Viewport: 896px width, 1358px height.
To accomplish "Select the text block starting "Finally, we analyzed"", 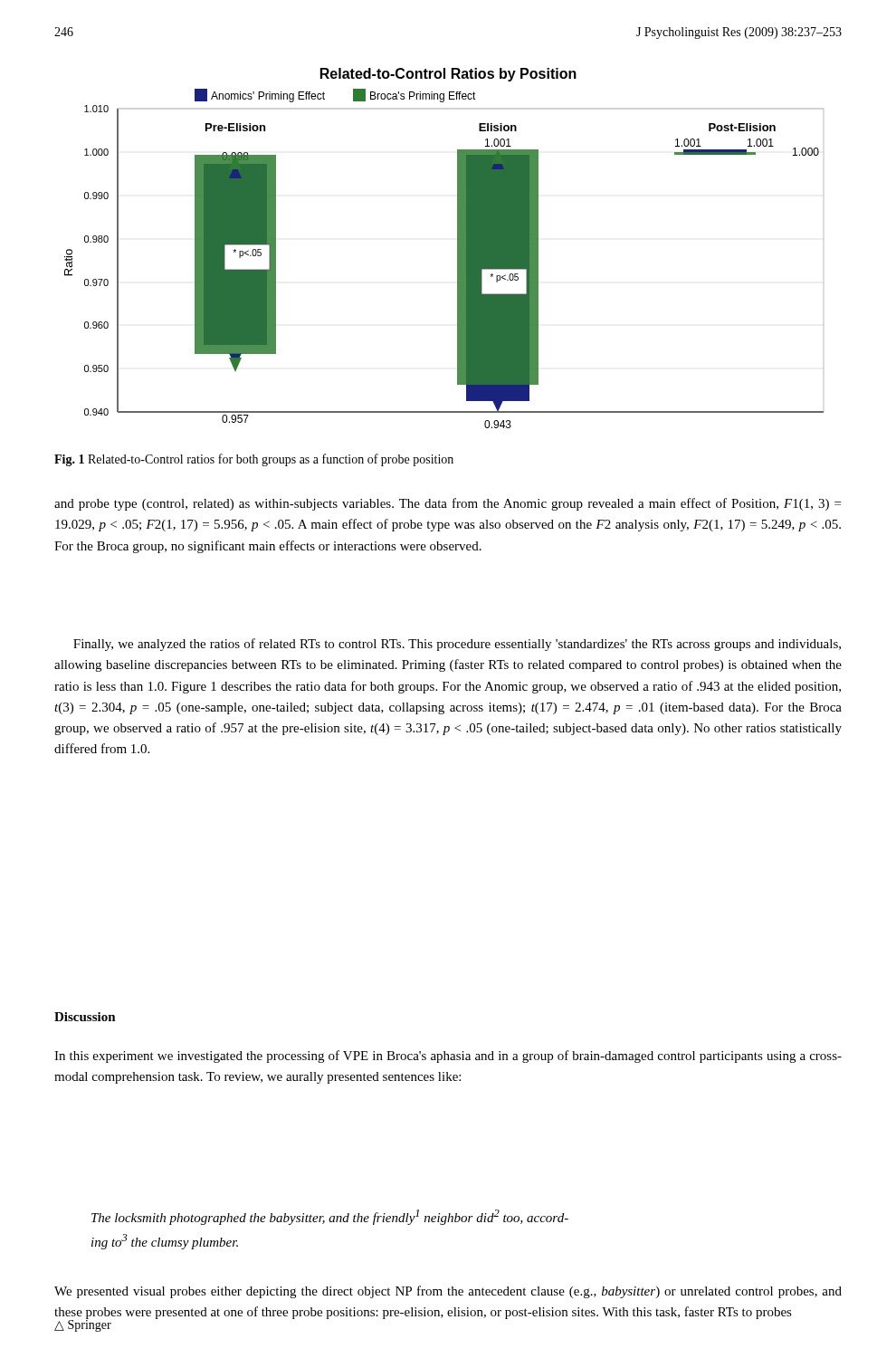I will 448,696.
